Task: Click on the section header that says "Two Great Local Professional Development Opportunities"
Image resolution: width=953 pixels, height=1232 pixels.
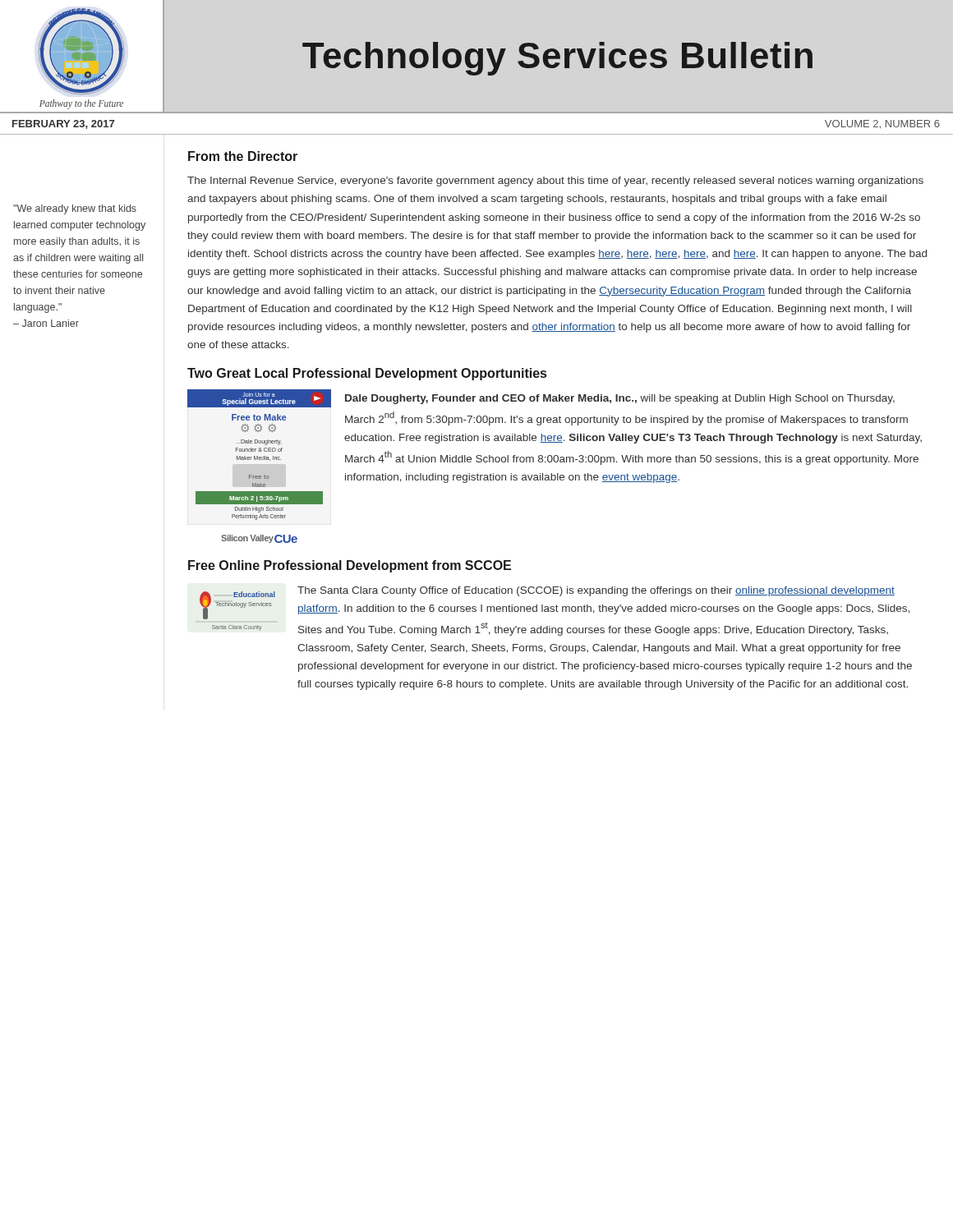Action: (367, 373)
